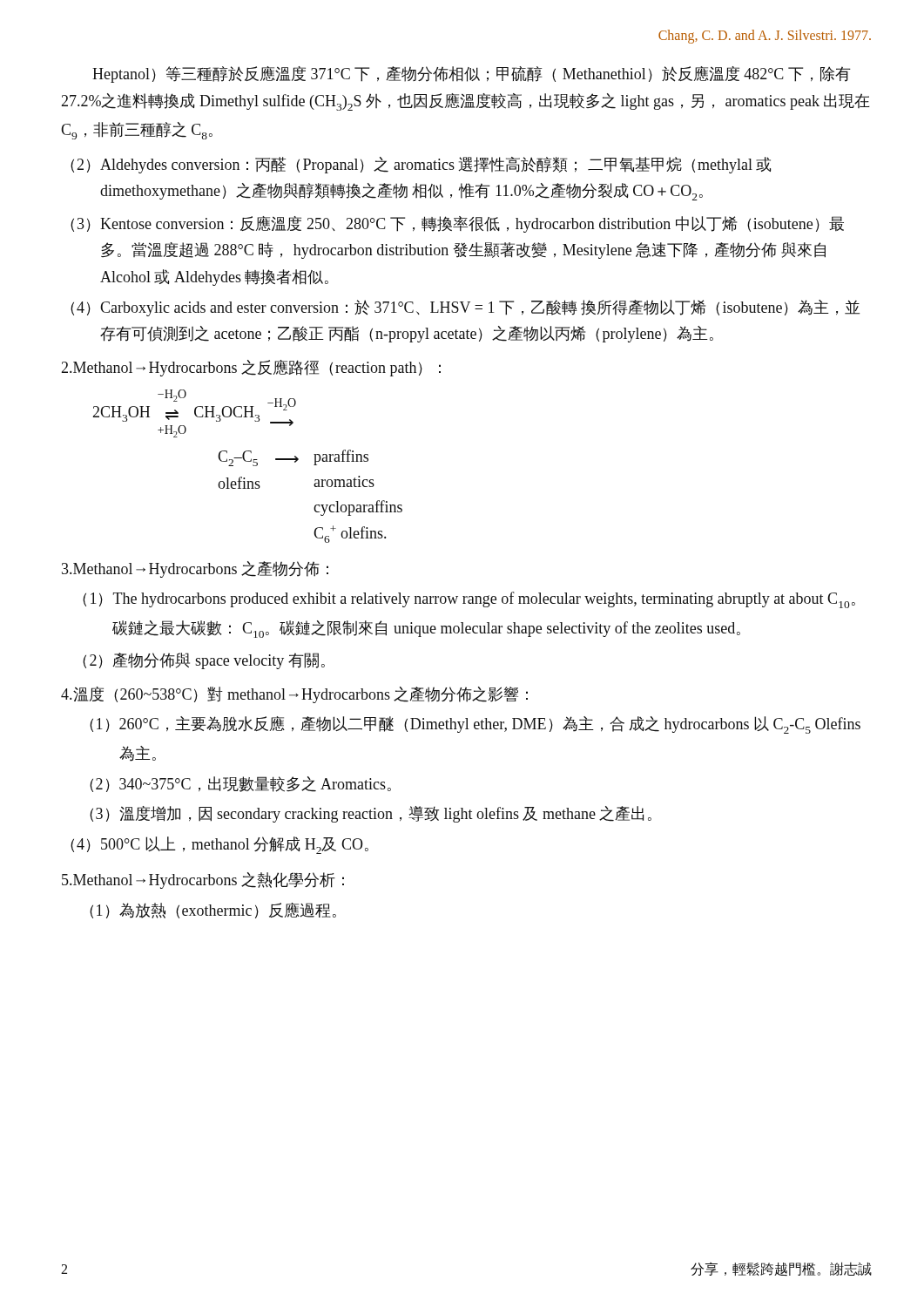Find the passage starting "3.Methanol→Hydrocarbons 之產物分佈："

(x=198, y=569)
